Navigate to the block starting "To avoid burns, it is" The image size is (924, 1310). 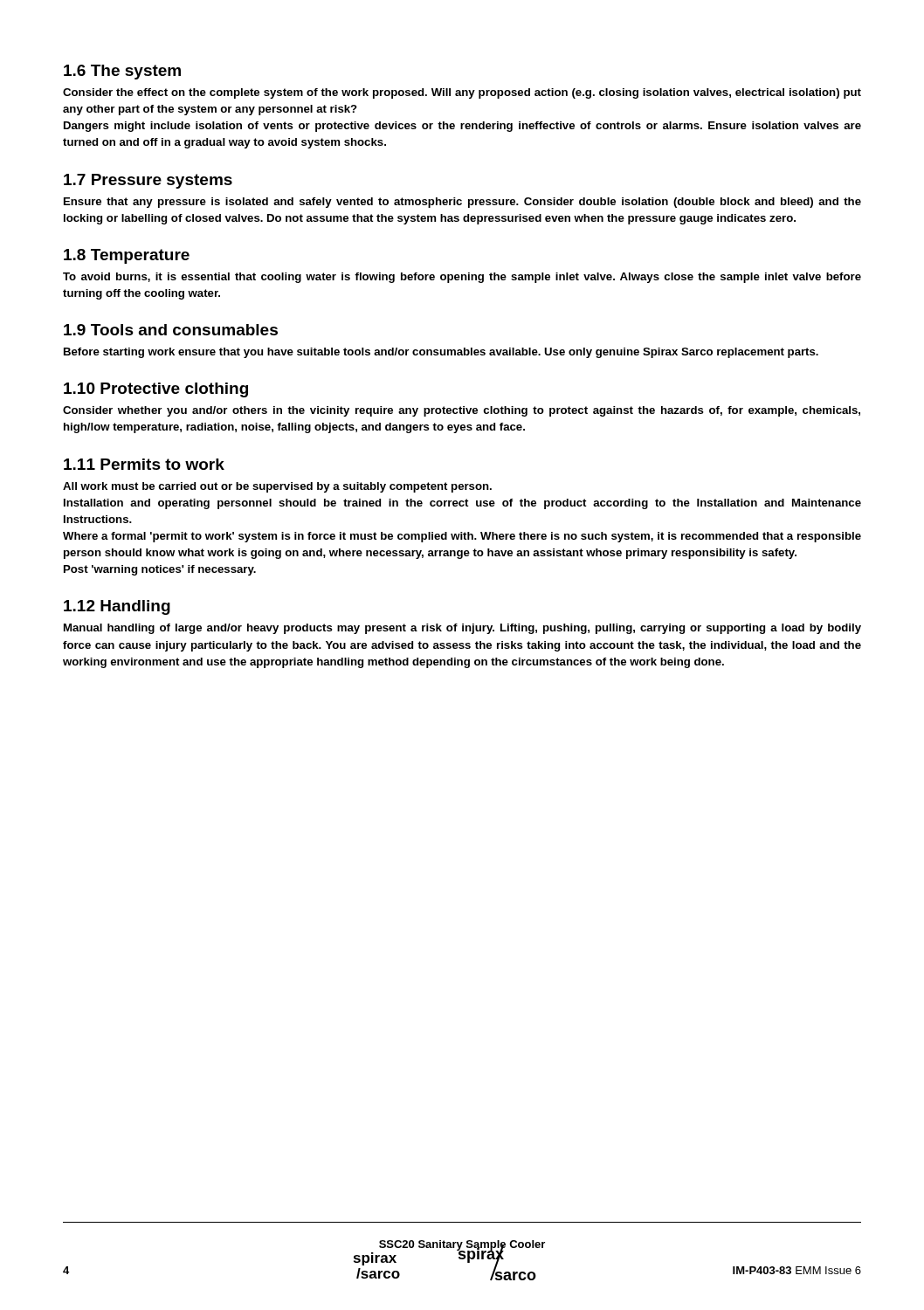coord(462,285)
